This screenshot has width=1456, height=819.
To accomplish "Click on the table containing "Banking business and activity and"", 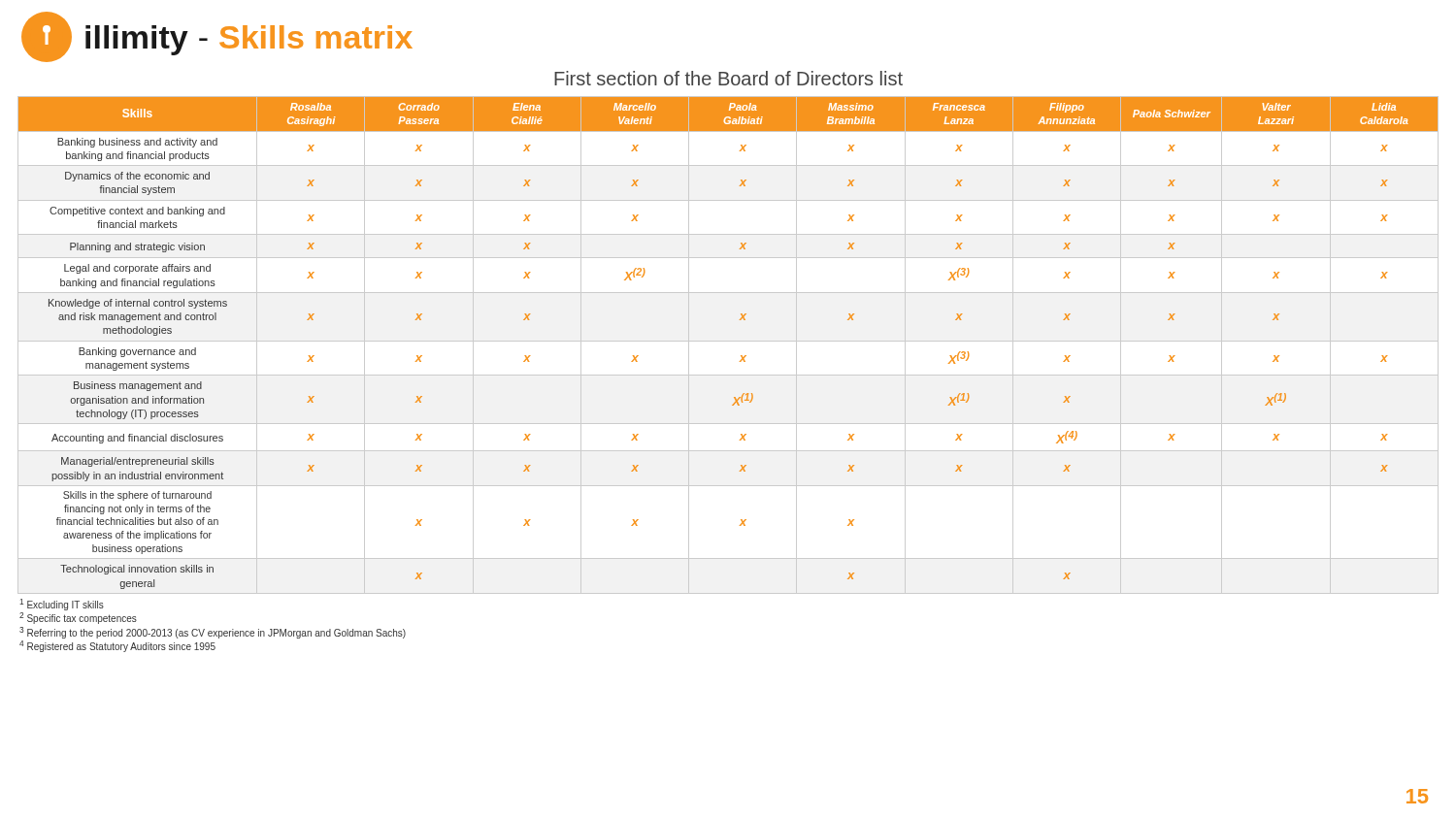I will tap(728, 345).
